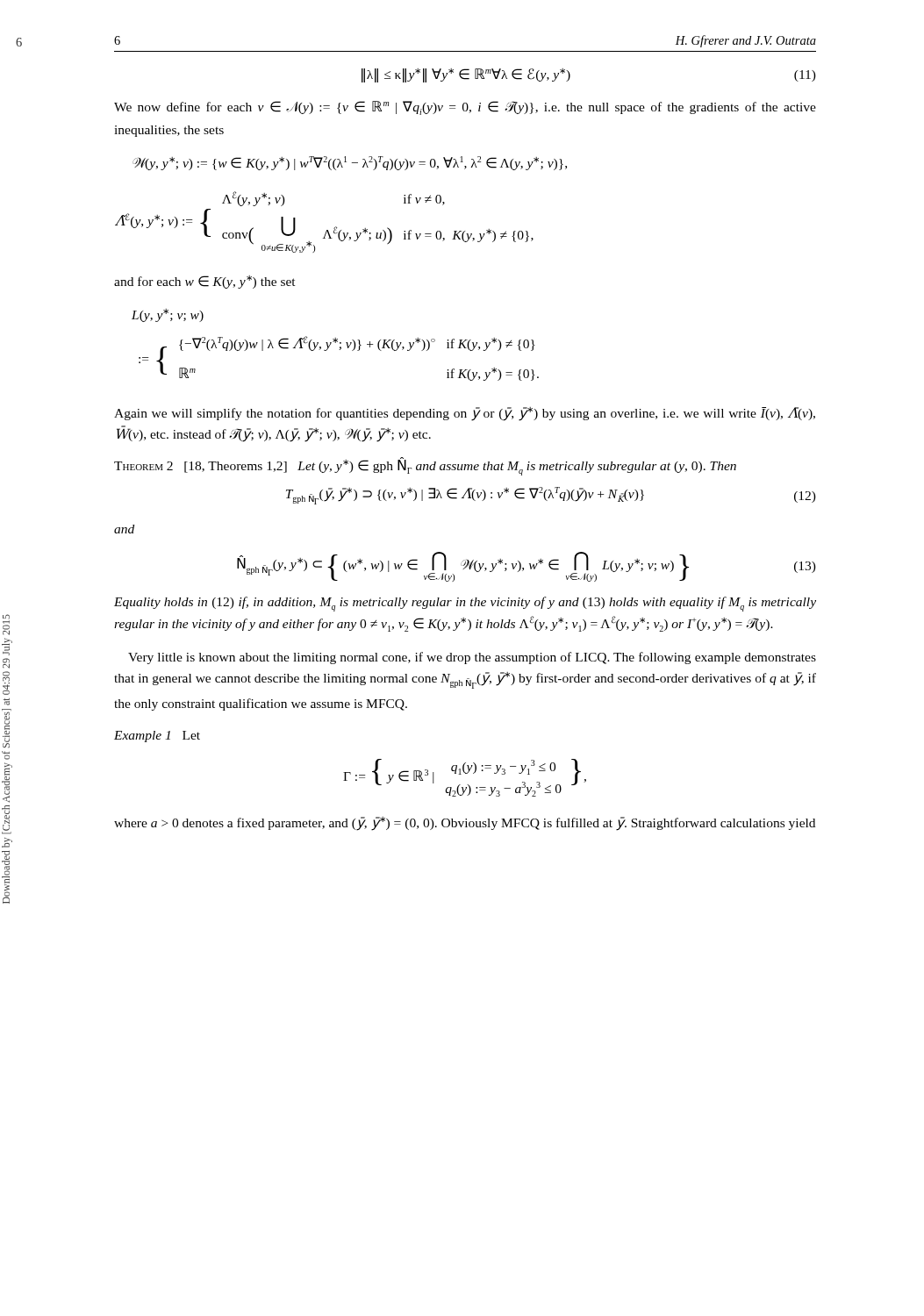Select the text block starting "Tgph N̂Γ(ȳ, ȳ∗) ⊃ {(v, v∗) | ∃λ"

coord(550,496)
